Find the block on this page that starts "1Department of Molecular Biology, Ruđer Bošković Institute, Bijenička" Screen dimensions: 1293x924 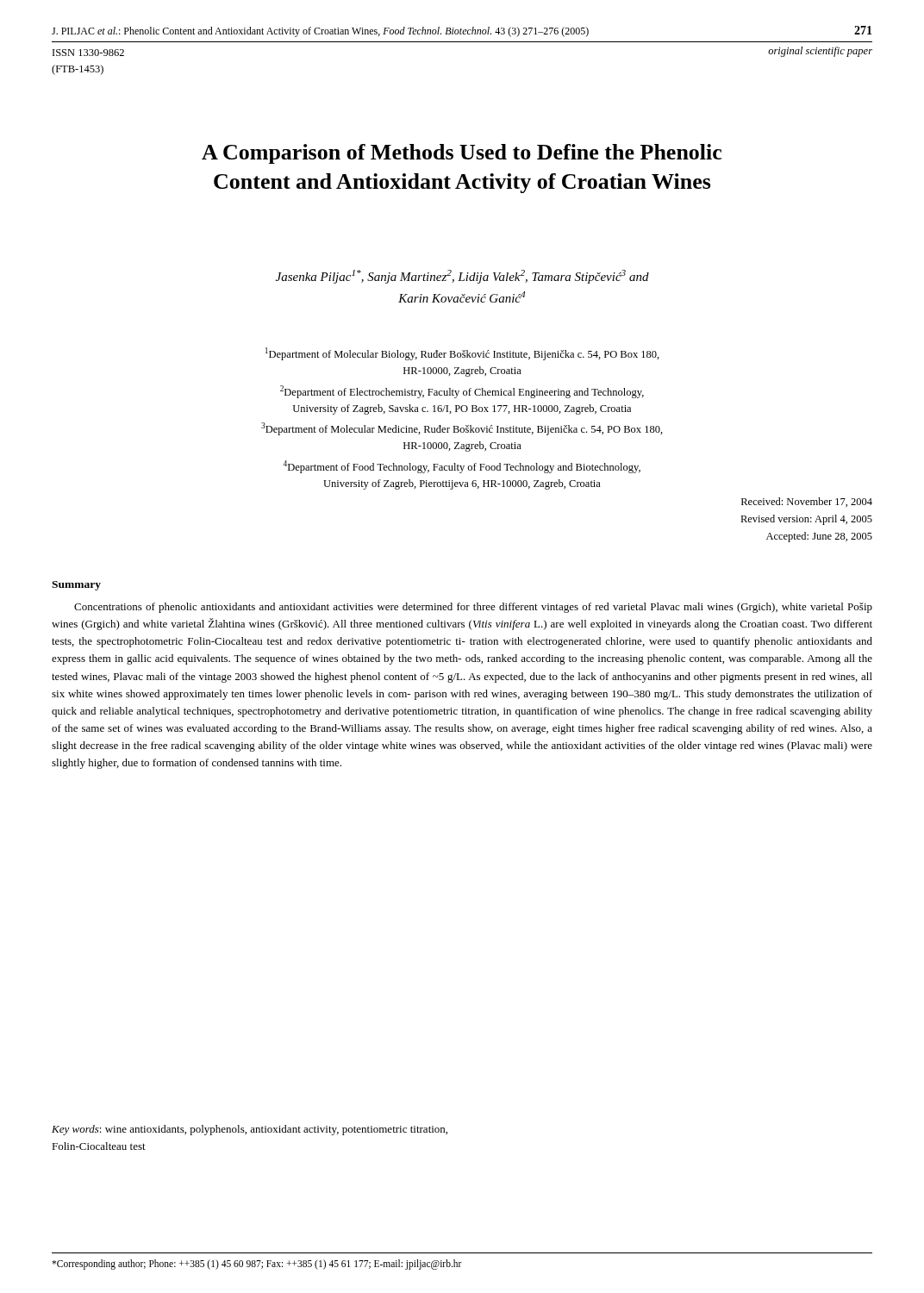462,418
